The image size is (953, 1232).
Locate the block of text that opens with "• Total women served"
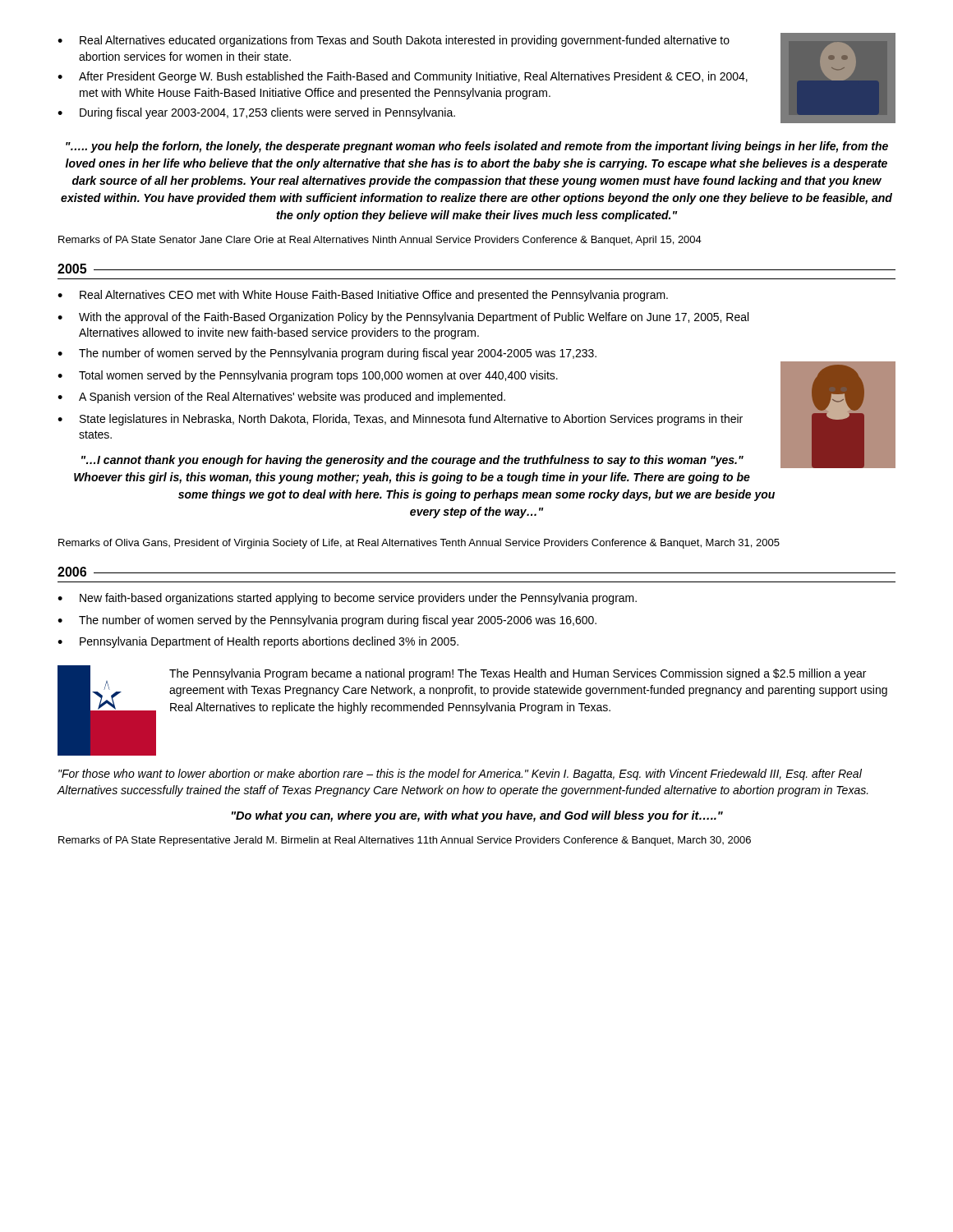412,376
